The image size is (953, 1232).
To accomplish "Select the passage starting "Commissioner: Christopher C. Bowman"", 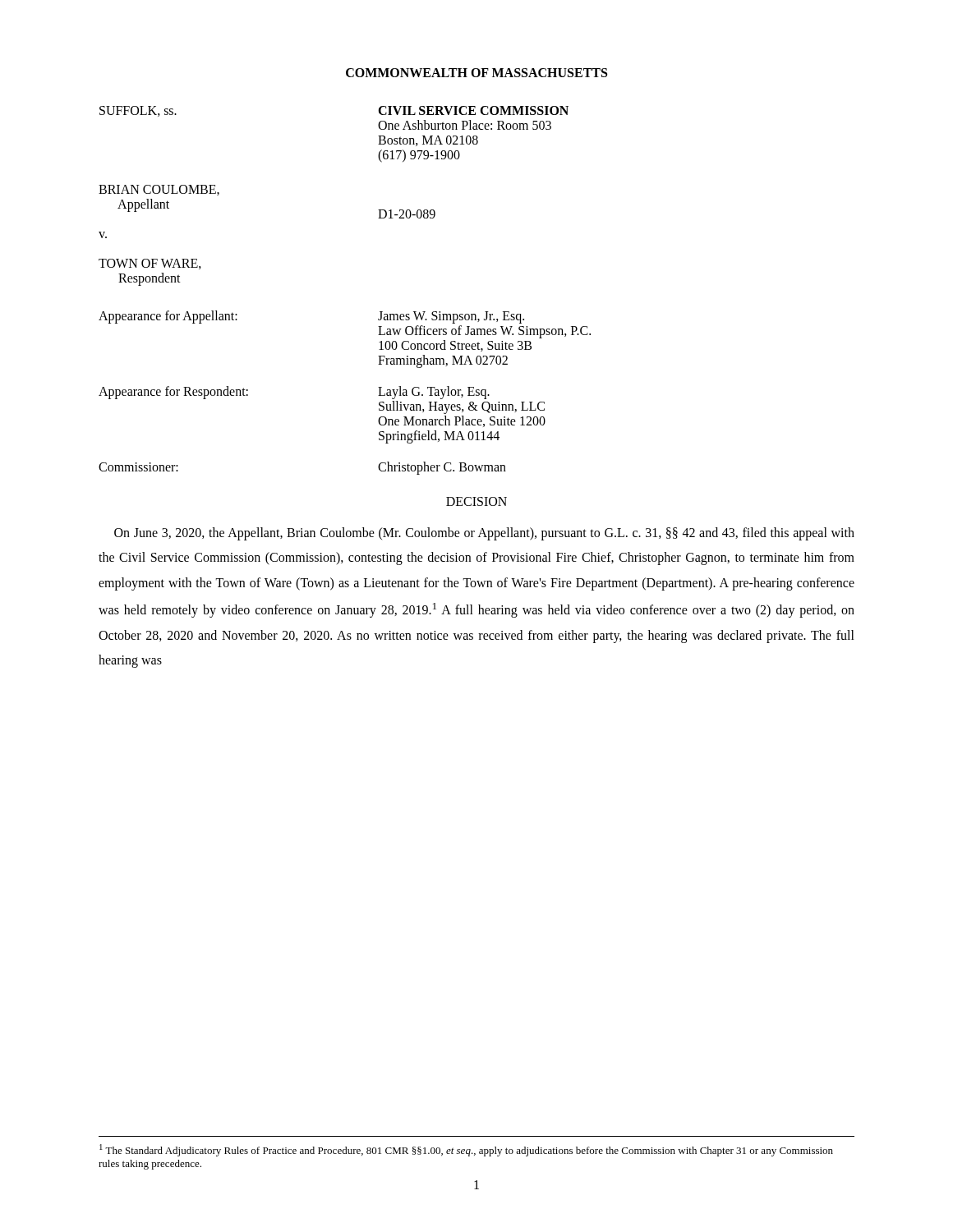I will tap(476, 467).
